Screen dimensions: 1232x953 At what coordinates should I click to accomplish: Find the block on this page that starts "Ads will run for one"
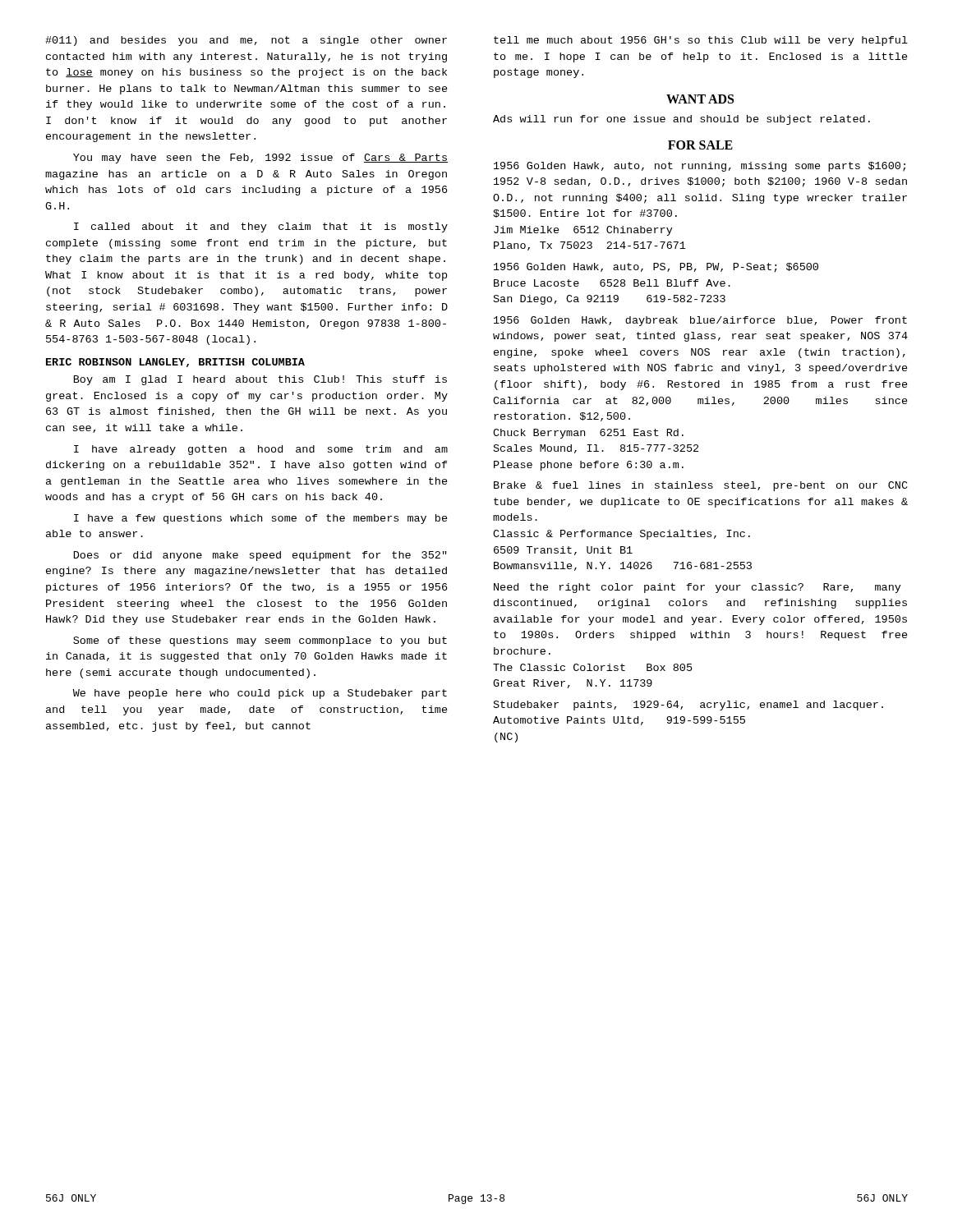700,120
